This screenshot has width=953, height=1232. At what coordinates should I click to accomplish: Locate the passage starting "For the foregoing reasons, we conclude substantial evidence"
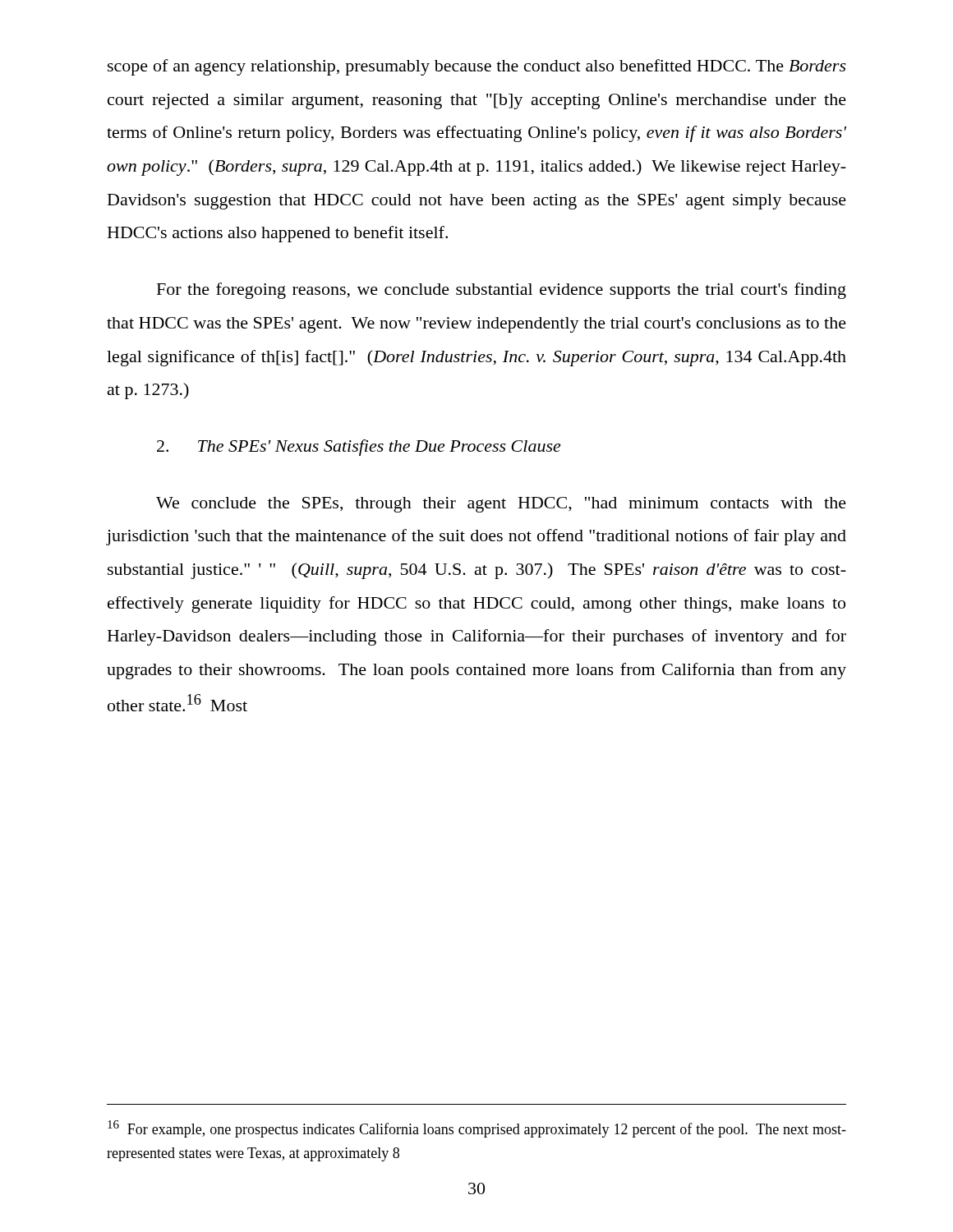coord(476,340)
